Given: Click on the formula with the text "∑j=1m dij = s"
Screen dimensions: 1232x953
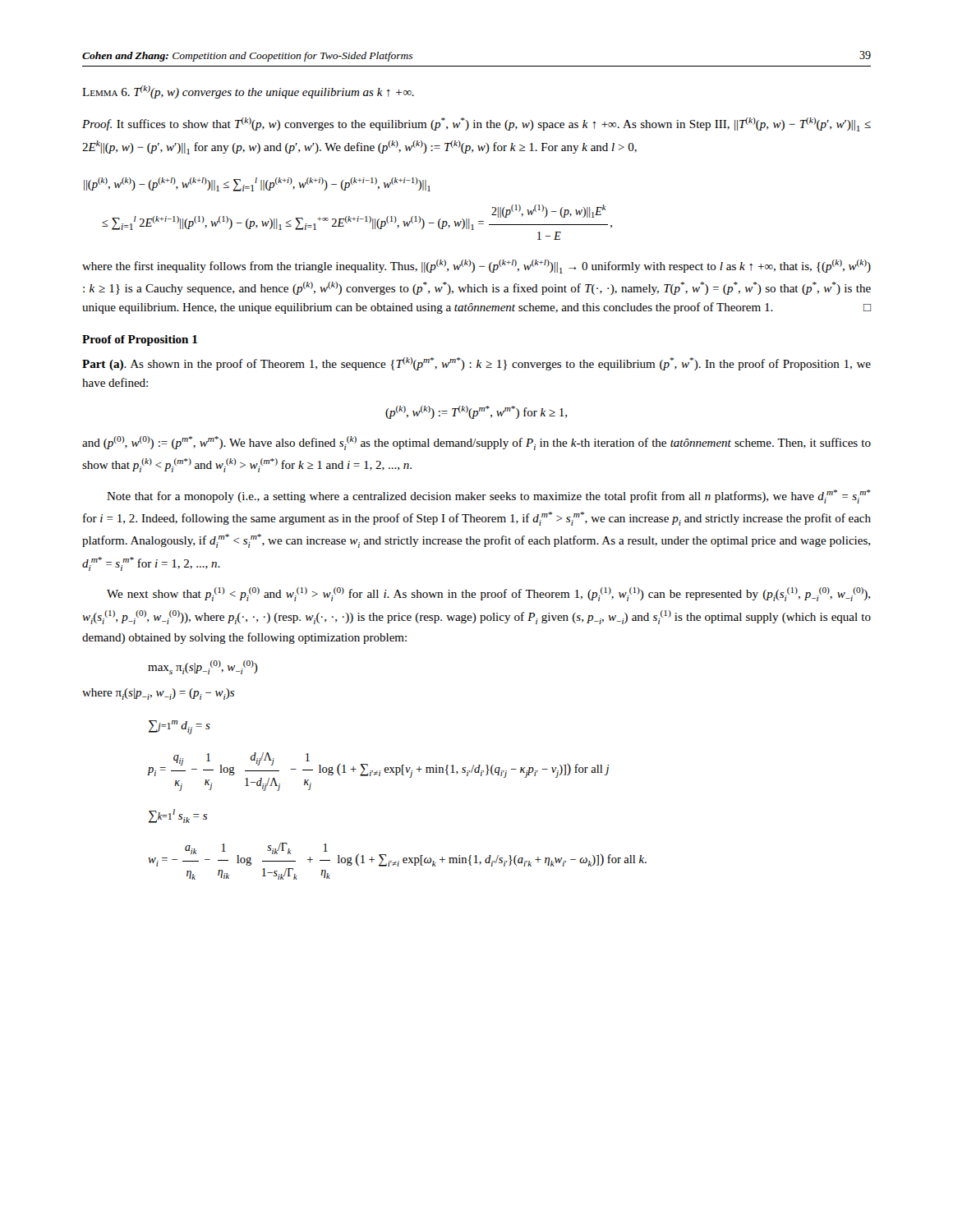Looking at the screenshot, I should coord(179,725).
